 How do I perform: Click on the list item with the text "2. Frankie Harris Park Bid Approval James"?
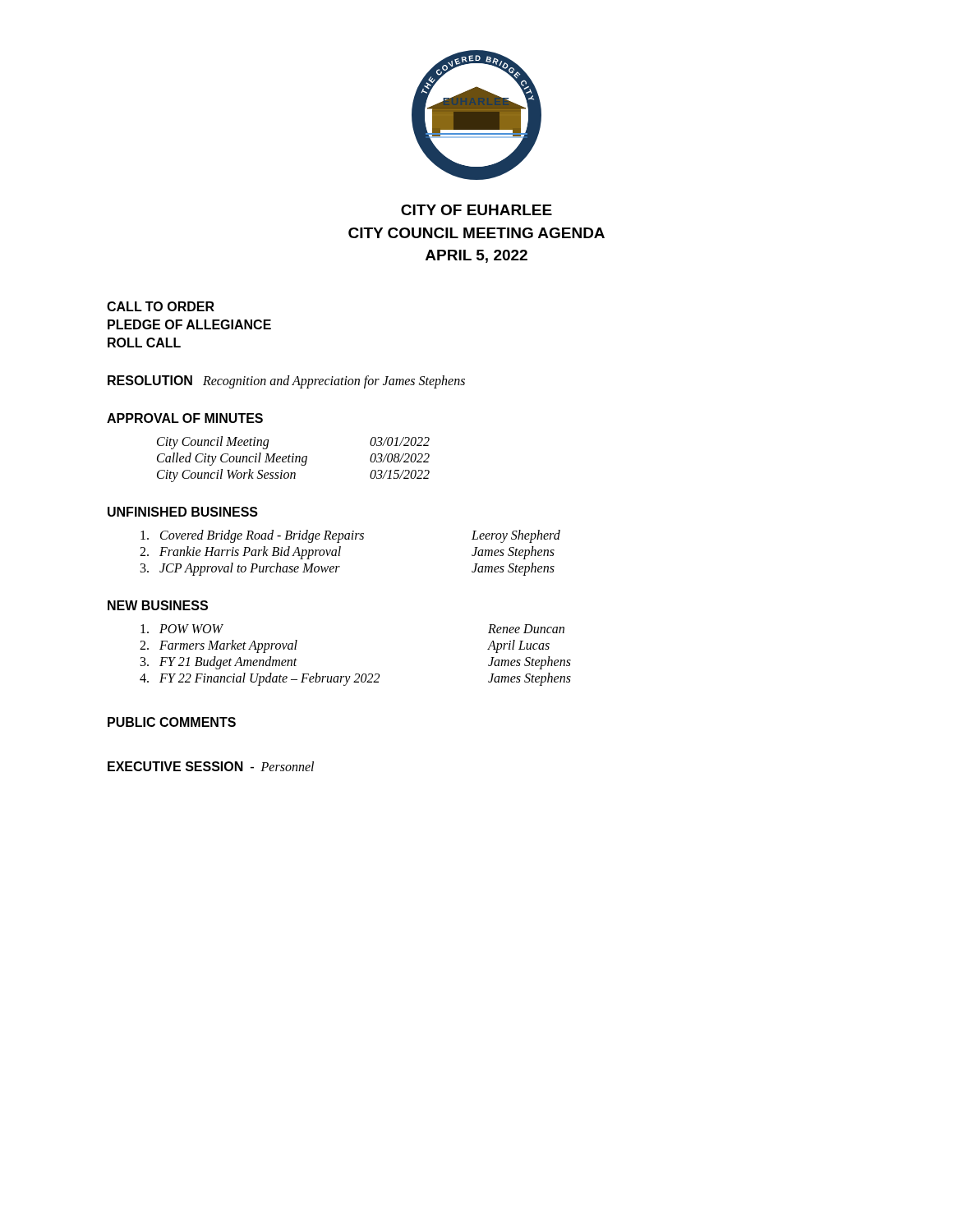coord(347,552)
